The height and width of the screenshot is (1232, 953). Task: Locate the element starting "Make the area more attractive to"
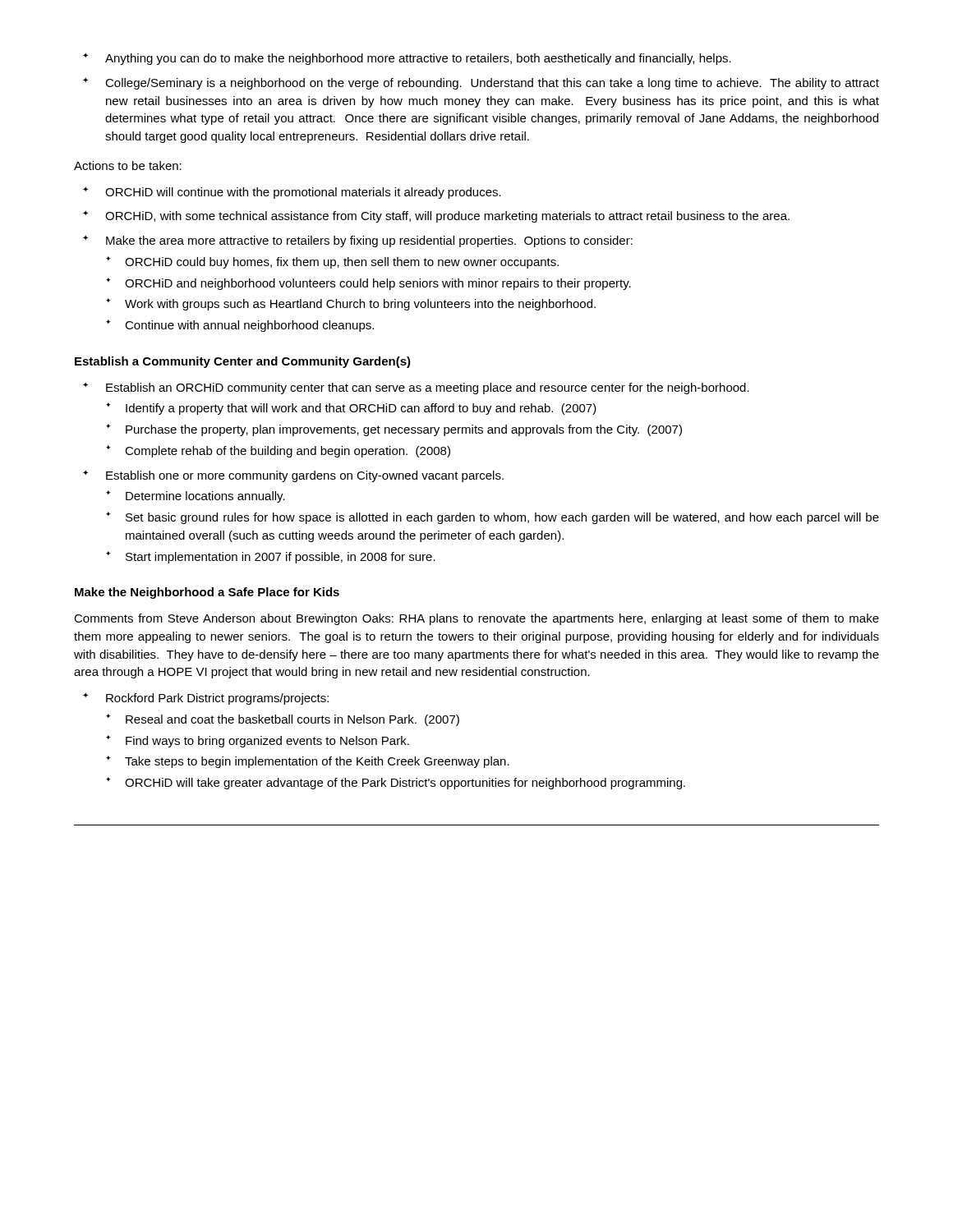492,284
